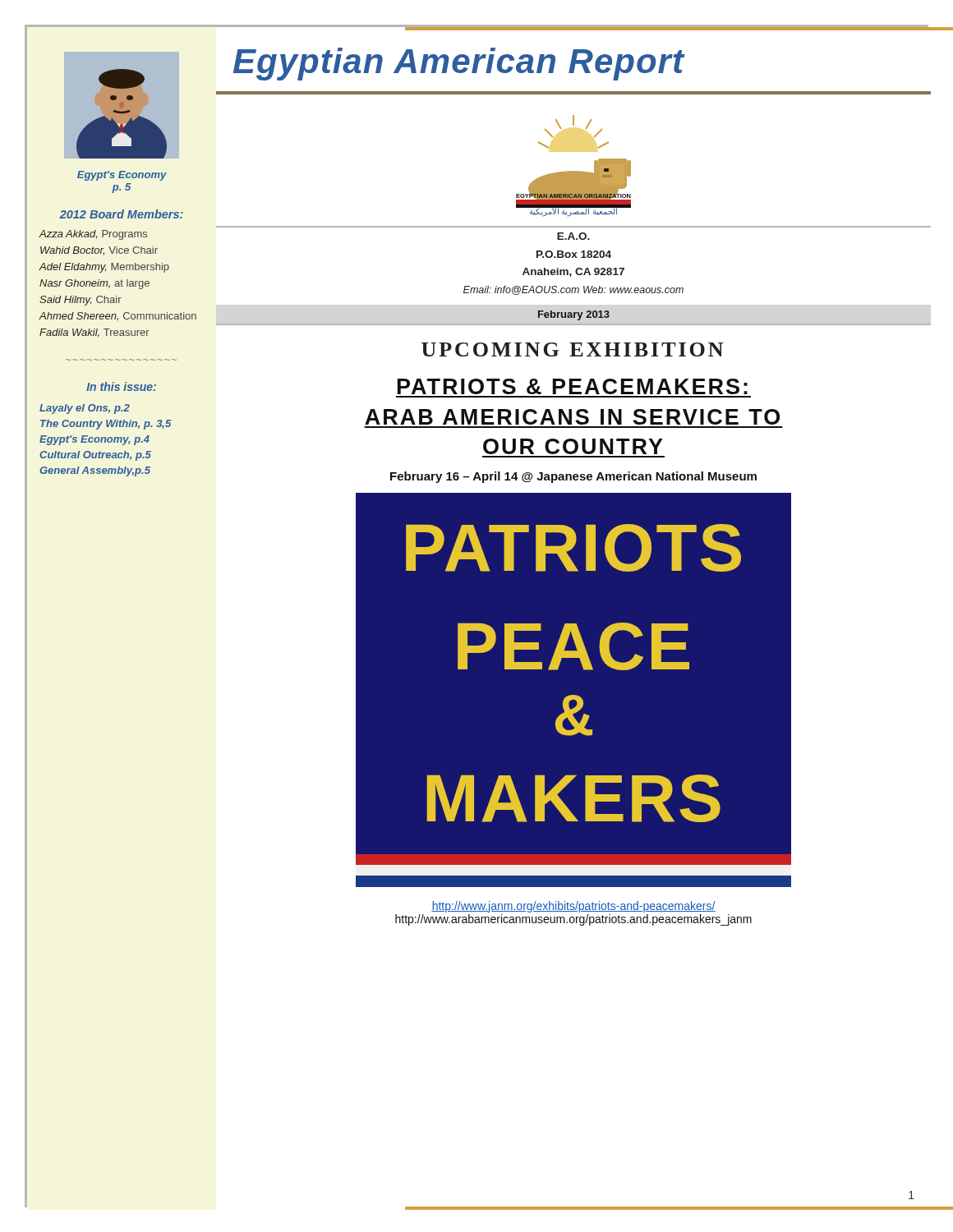Point to the block starting "February 16 –"
953x1232 pixels.
573,476
